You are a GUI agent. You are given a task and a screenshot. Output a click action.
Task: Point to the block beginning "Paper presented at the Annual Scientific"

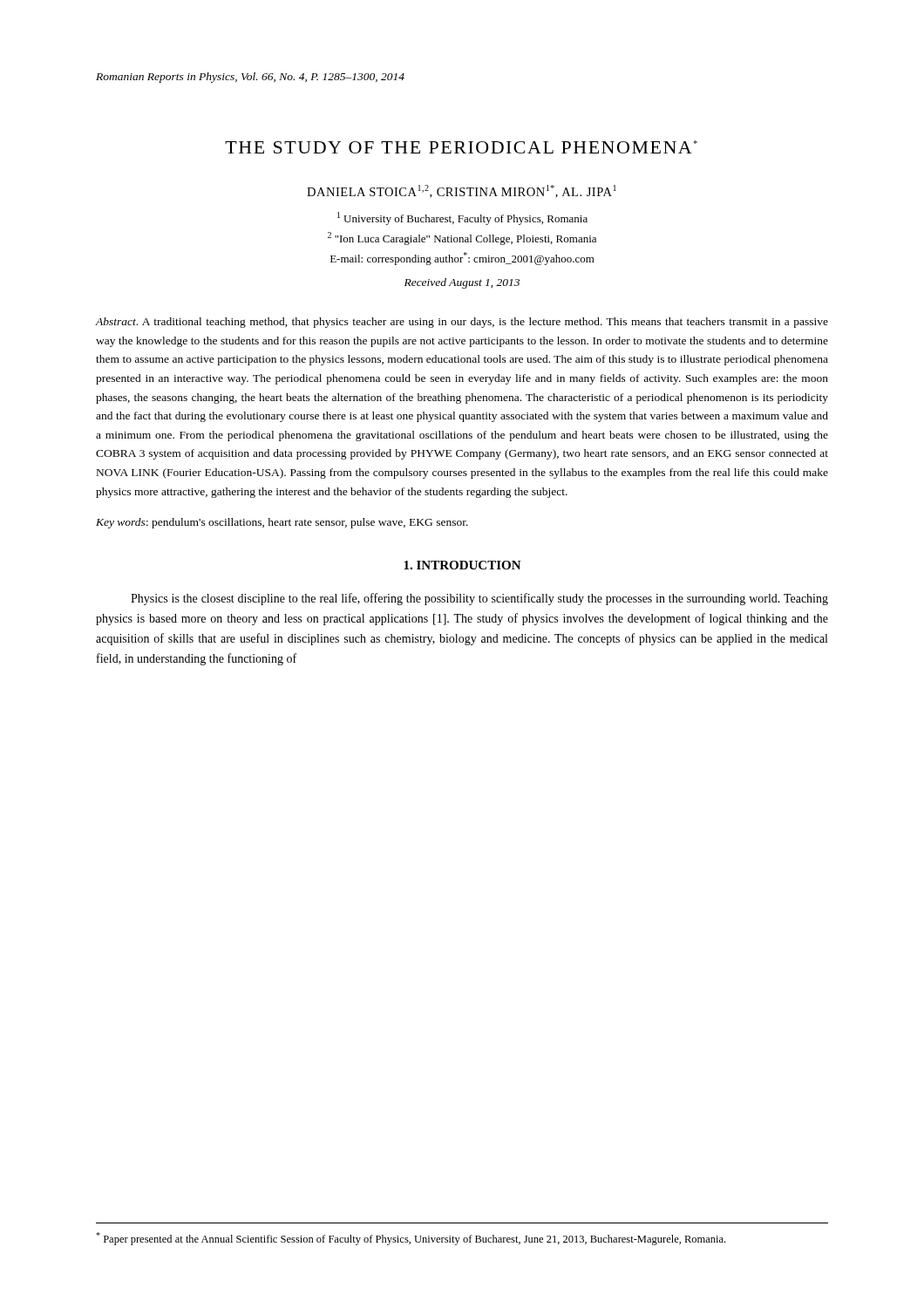411,1238
